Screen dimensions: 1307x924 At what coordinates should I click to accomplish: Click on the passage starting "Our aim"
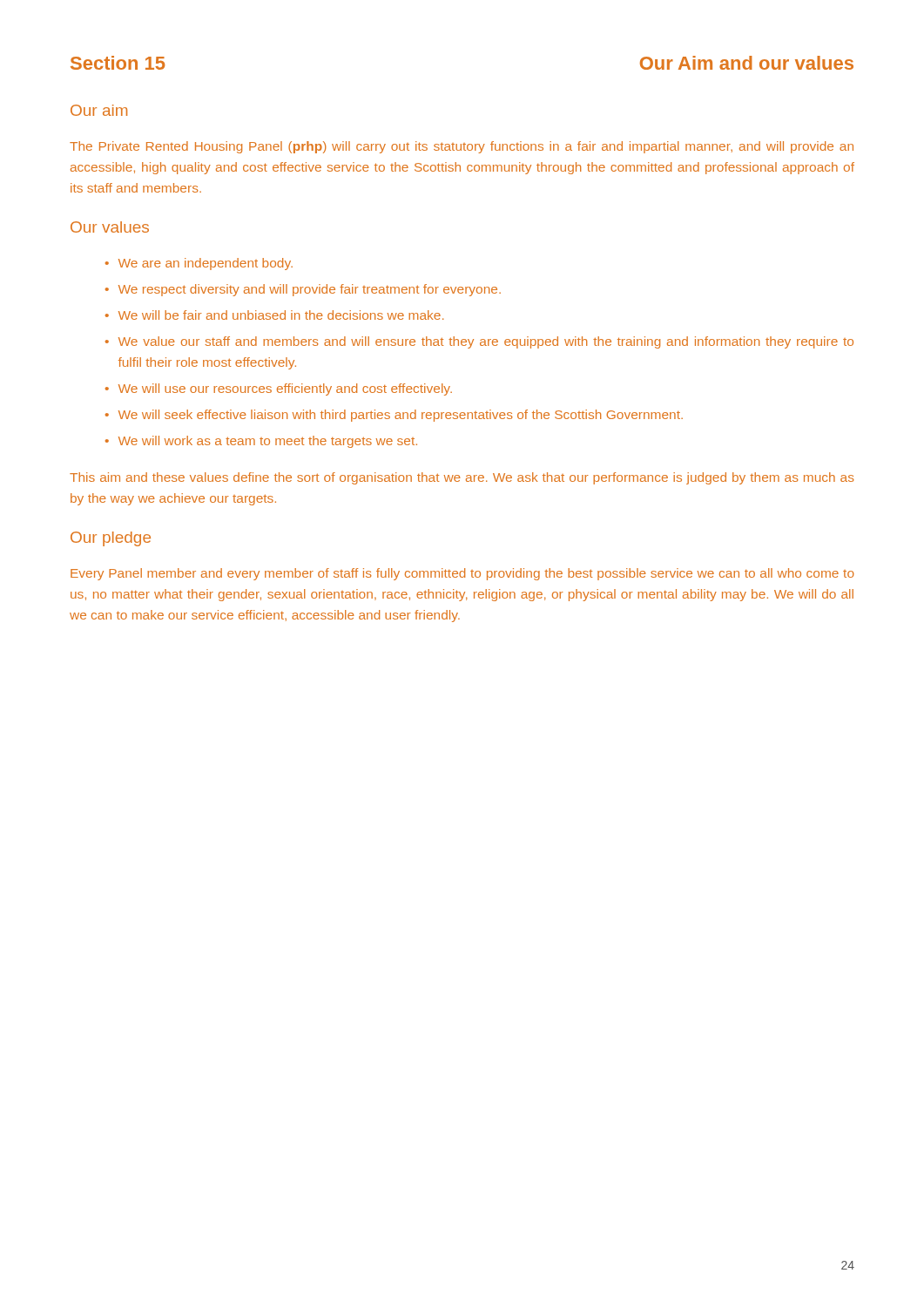coord(99,110)
